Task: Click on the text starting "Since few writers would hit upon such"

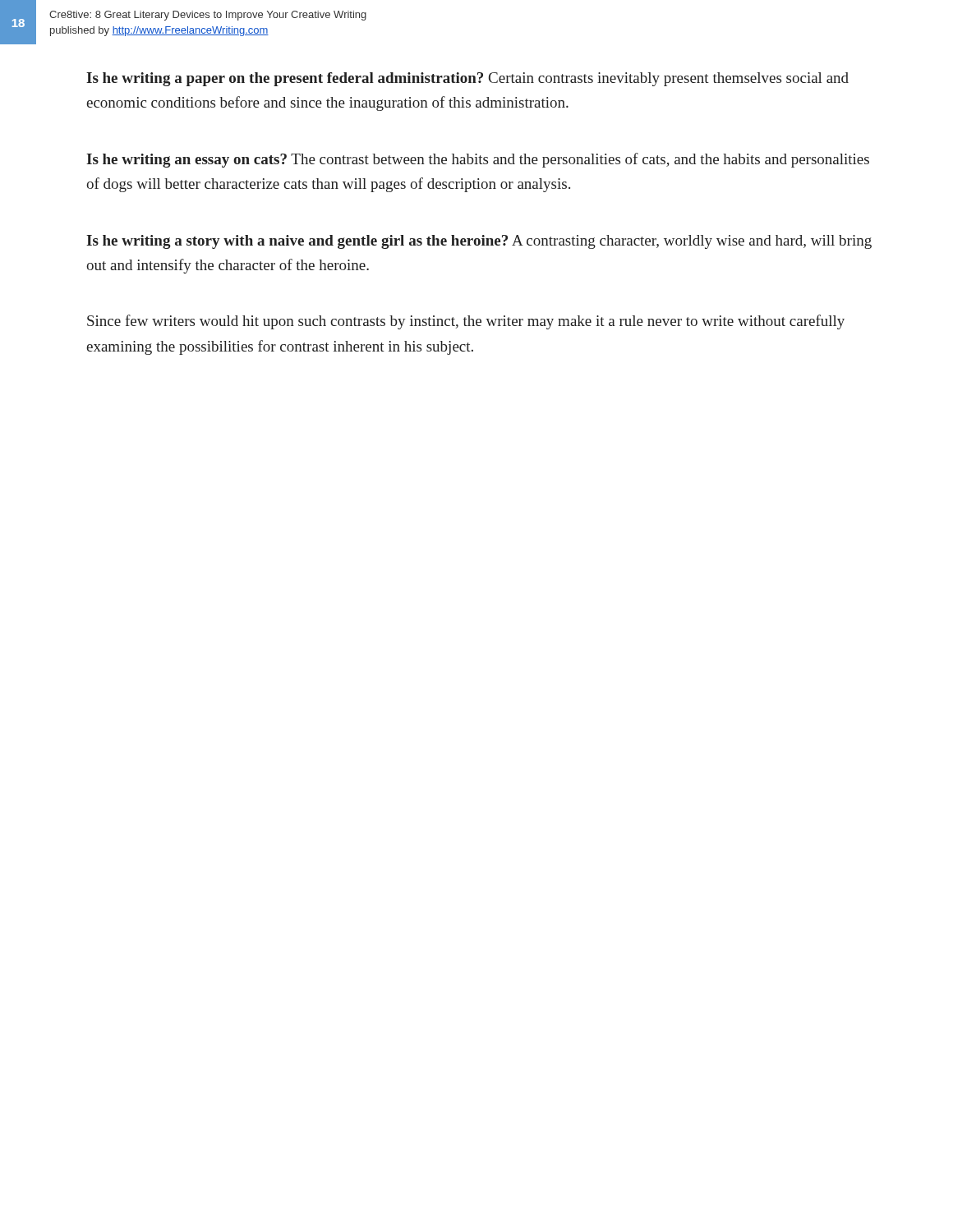Action: pos(466,334)
